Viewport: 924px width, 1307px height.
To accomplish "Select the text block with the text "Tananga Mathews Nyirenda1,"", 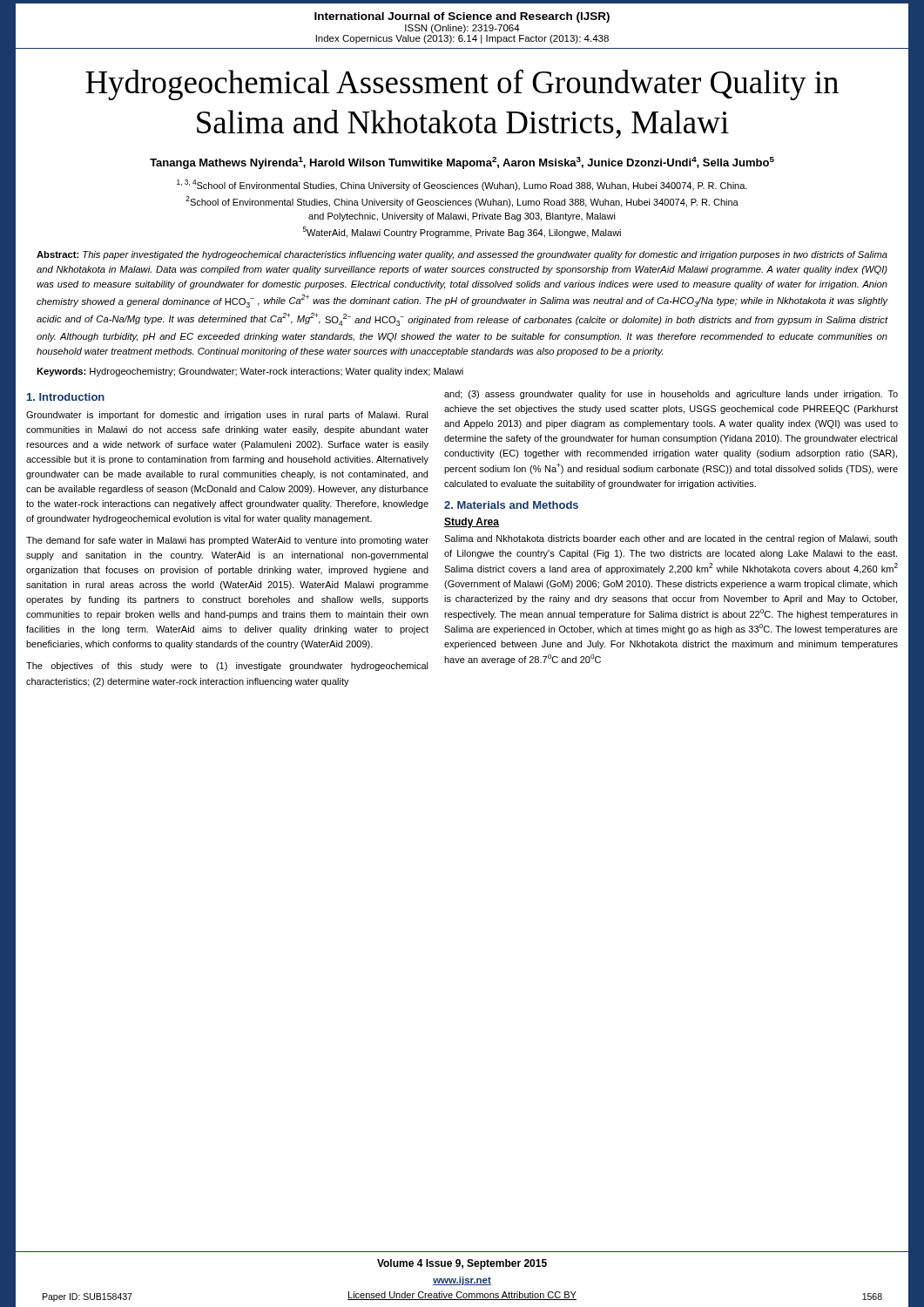I will coord(462,161).
